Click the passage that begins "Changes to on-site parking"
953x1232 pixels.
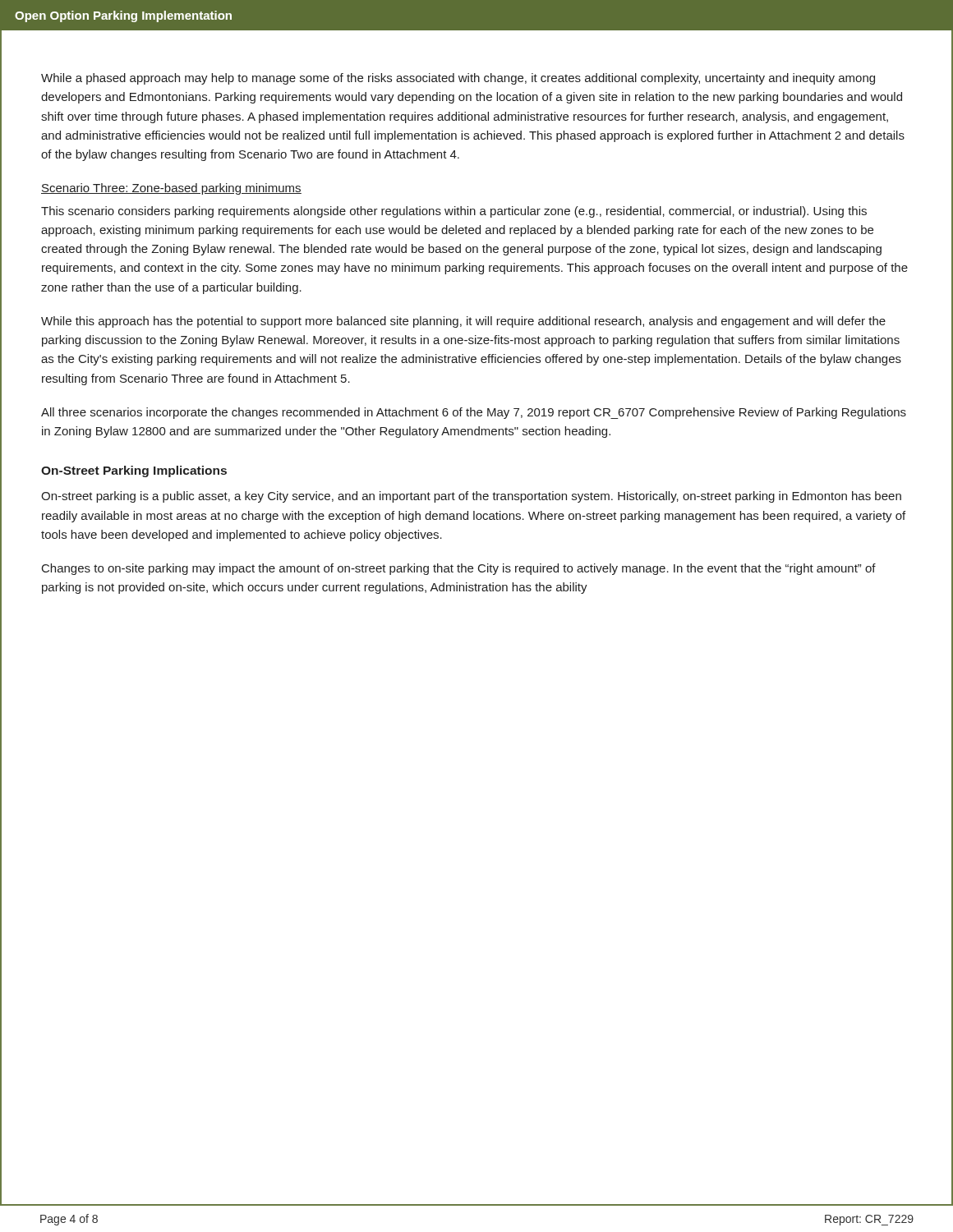(458, 578)
